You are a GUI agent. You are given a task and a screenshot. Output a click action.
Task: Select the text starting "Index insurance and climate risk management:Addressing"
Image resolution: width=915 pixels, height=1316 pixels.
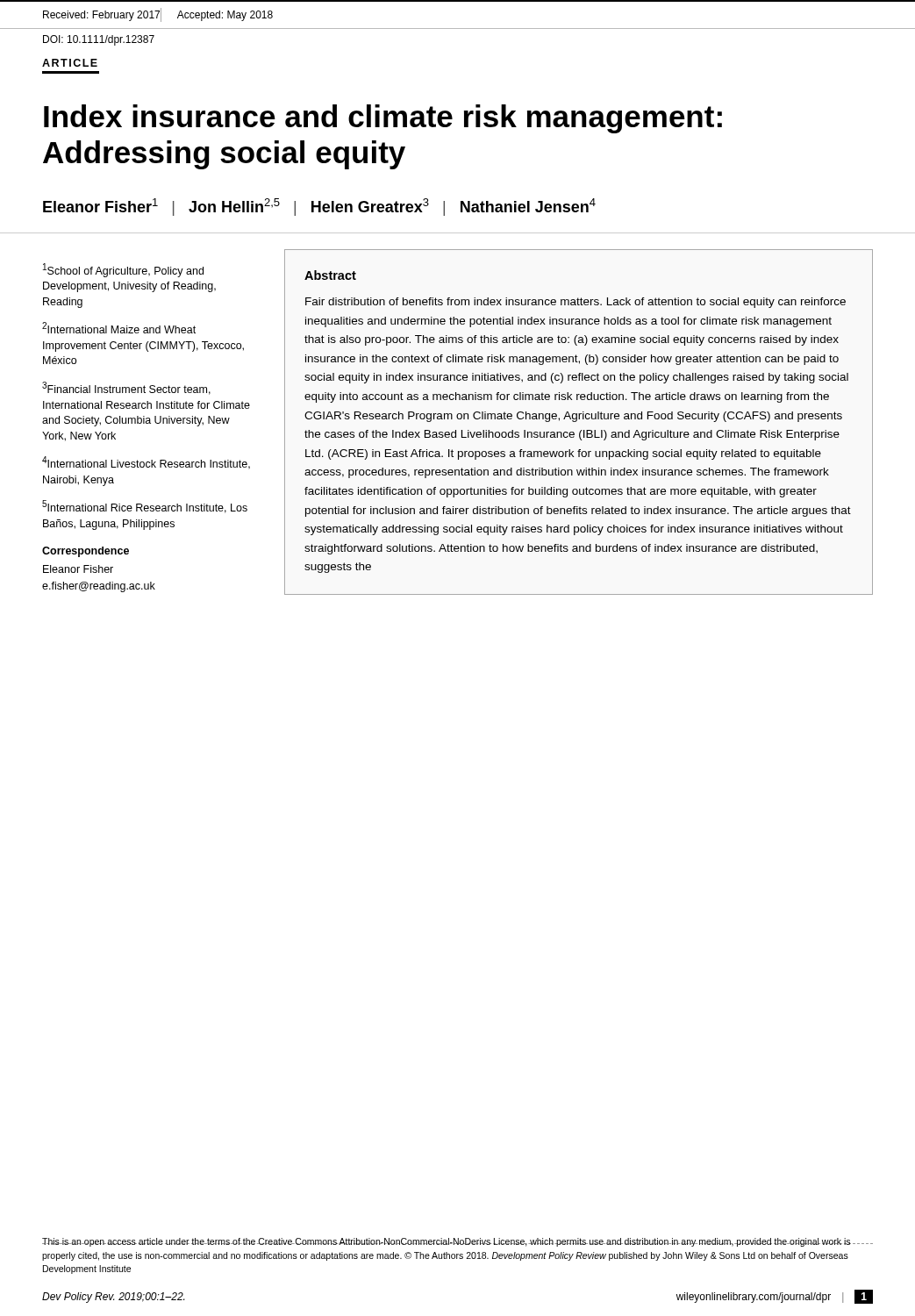pos(458,134)
